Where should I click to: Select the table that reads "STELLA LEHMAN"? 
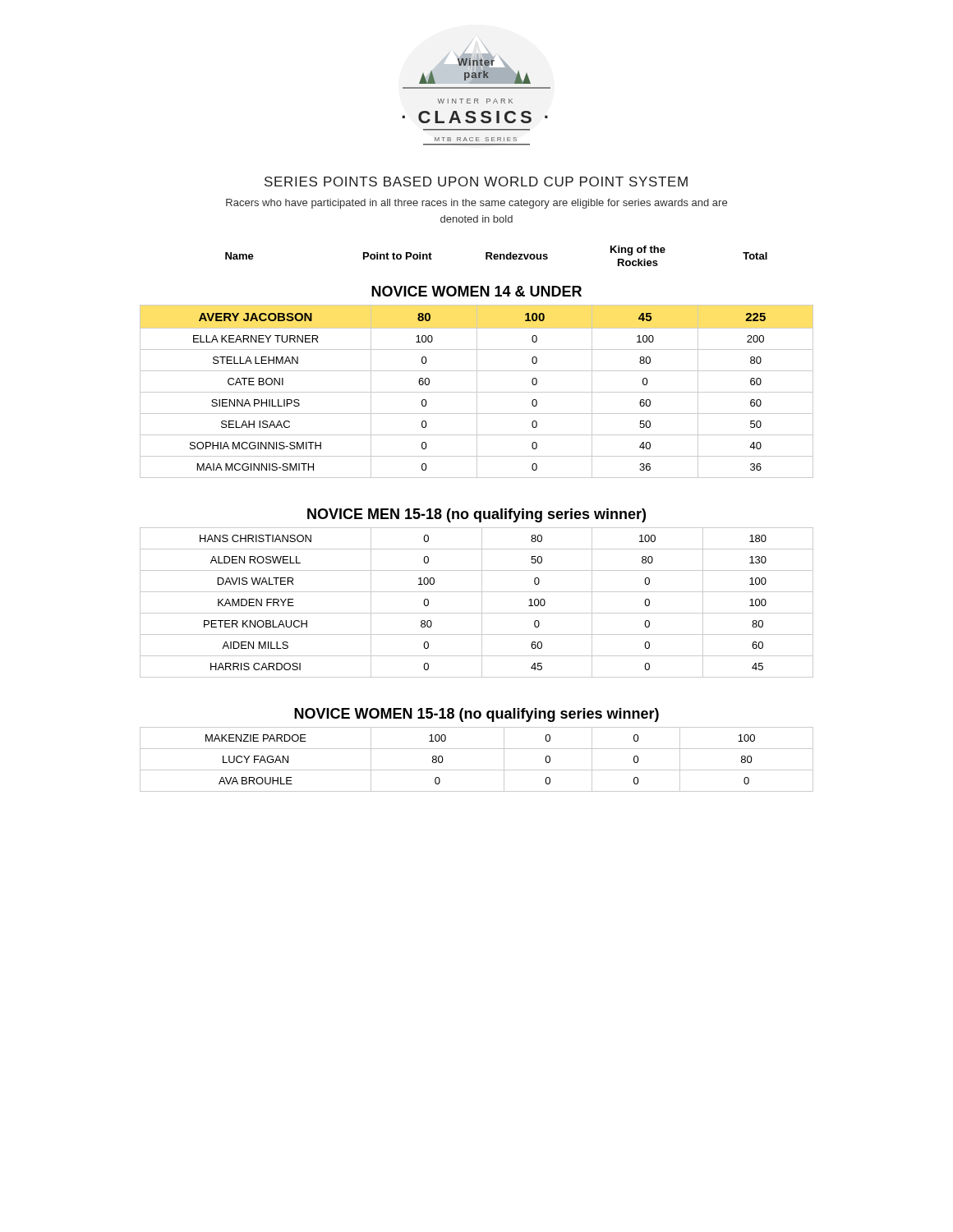[476, 392]
